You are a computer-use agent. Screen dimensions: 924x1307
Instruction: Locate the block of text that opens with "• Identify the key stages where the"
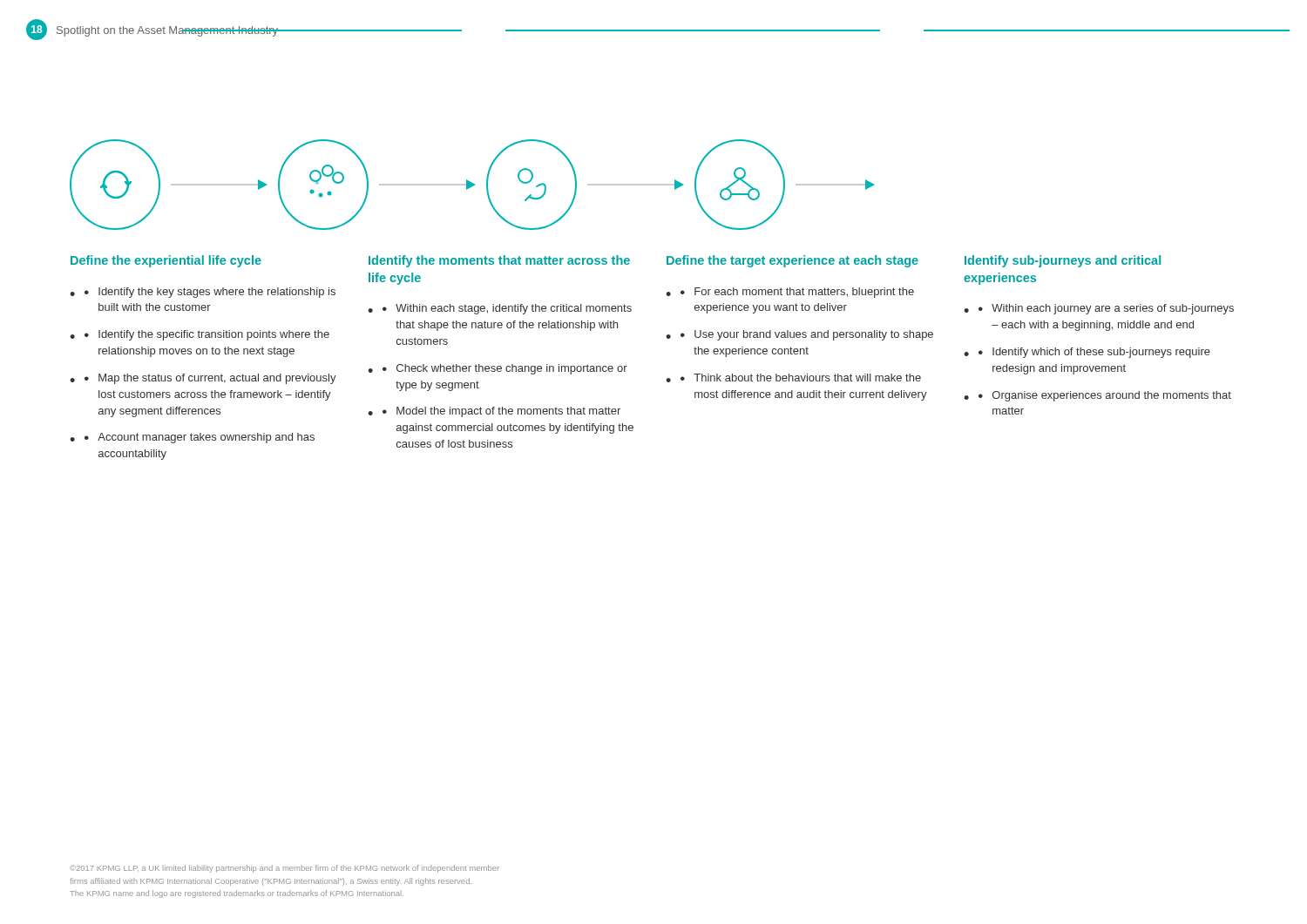[214, 300]
